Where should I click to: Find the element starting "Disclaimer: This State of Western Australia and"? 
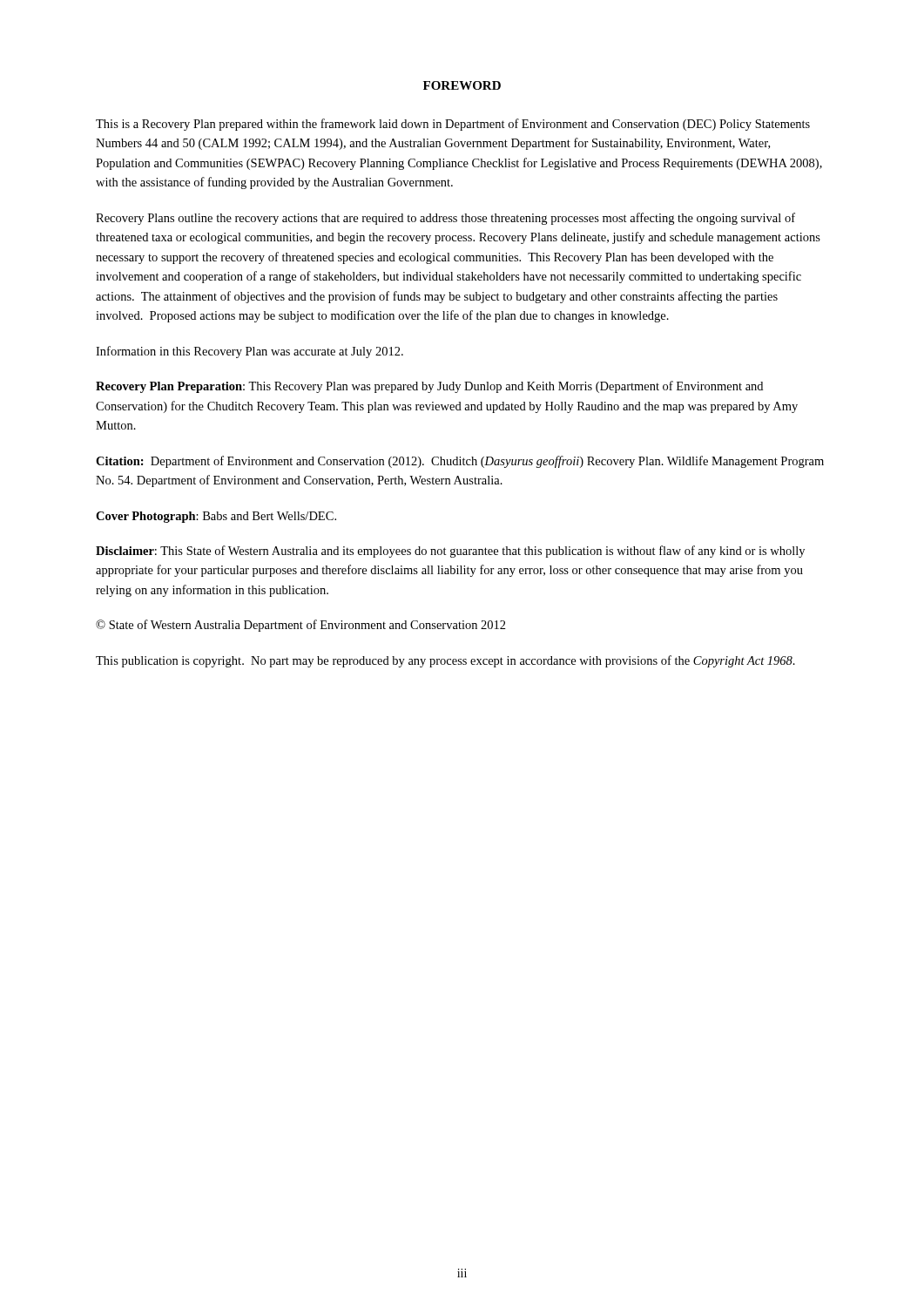(450, 570)
